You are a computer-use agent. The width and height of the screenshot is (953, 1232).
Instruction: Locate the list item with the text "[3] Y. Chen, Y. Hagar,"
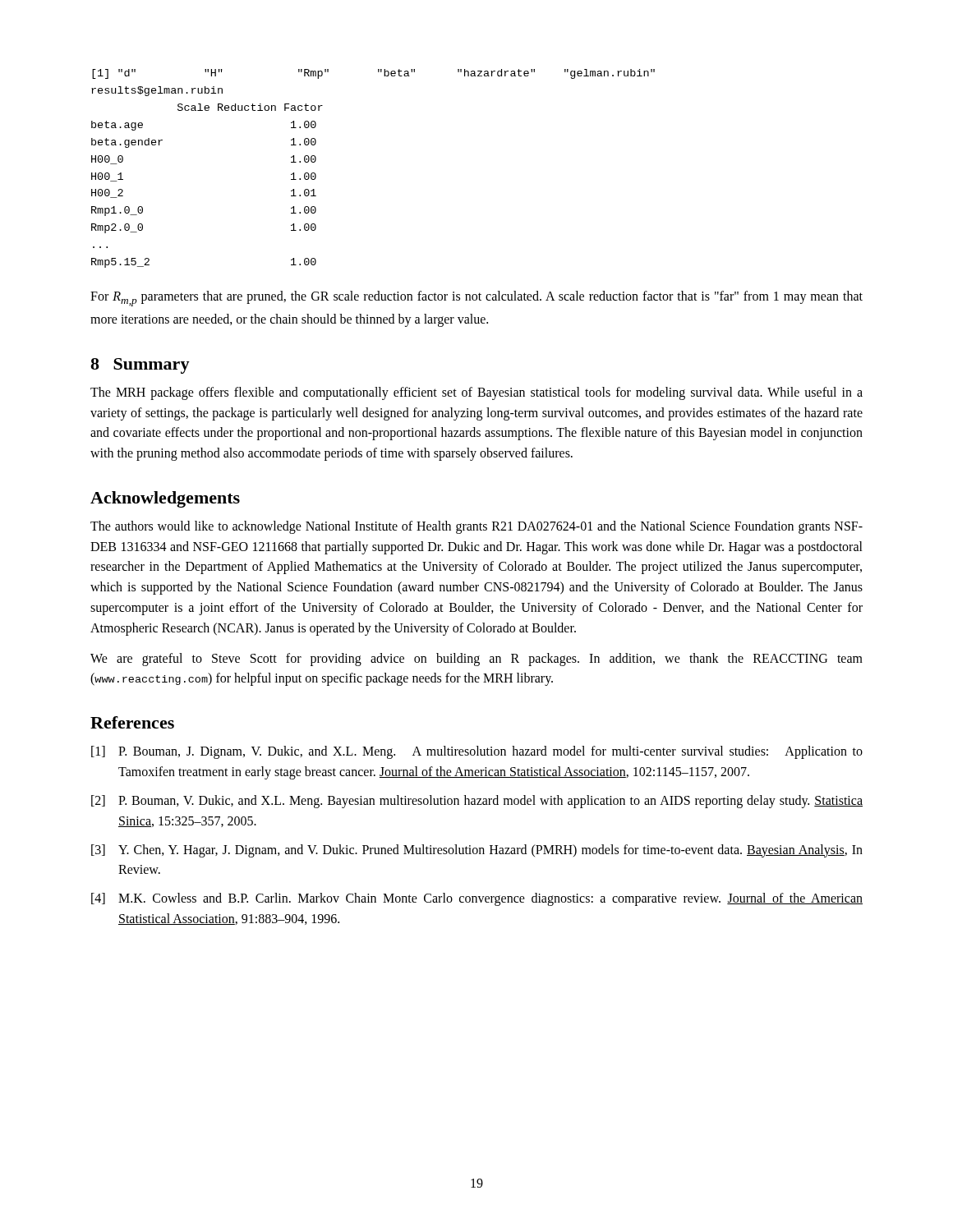[x=476, y=860]
